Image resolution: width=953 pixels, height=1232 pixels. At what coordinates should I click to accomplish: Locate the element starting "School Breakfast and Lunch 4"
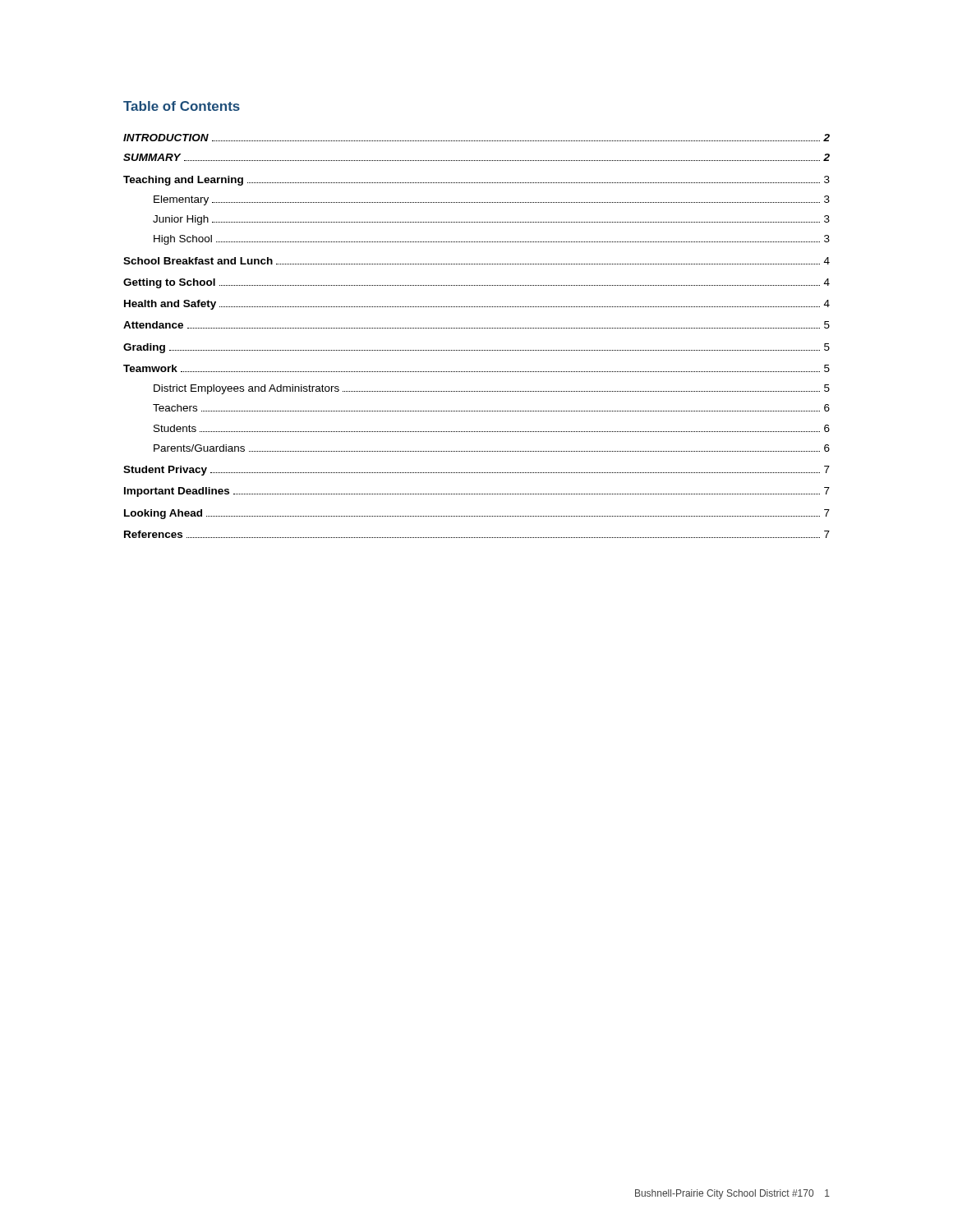tap(476, 261)
